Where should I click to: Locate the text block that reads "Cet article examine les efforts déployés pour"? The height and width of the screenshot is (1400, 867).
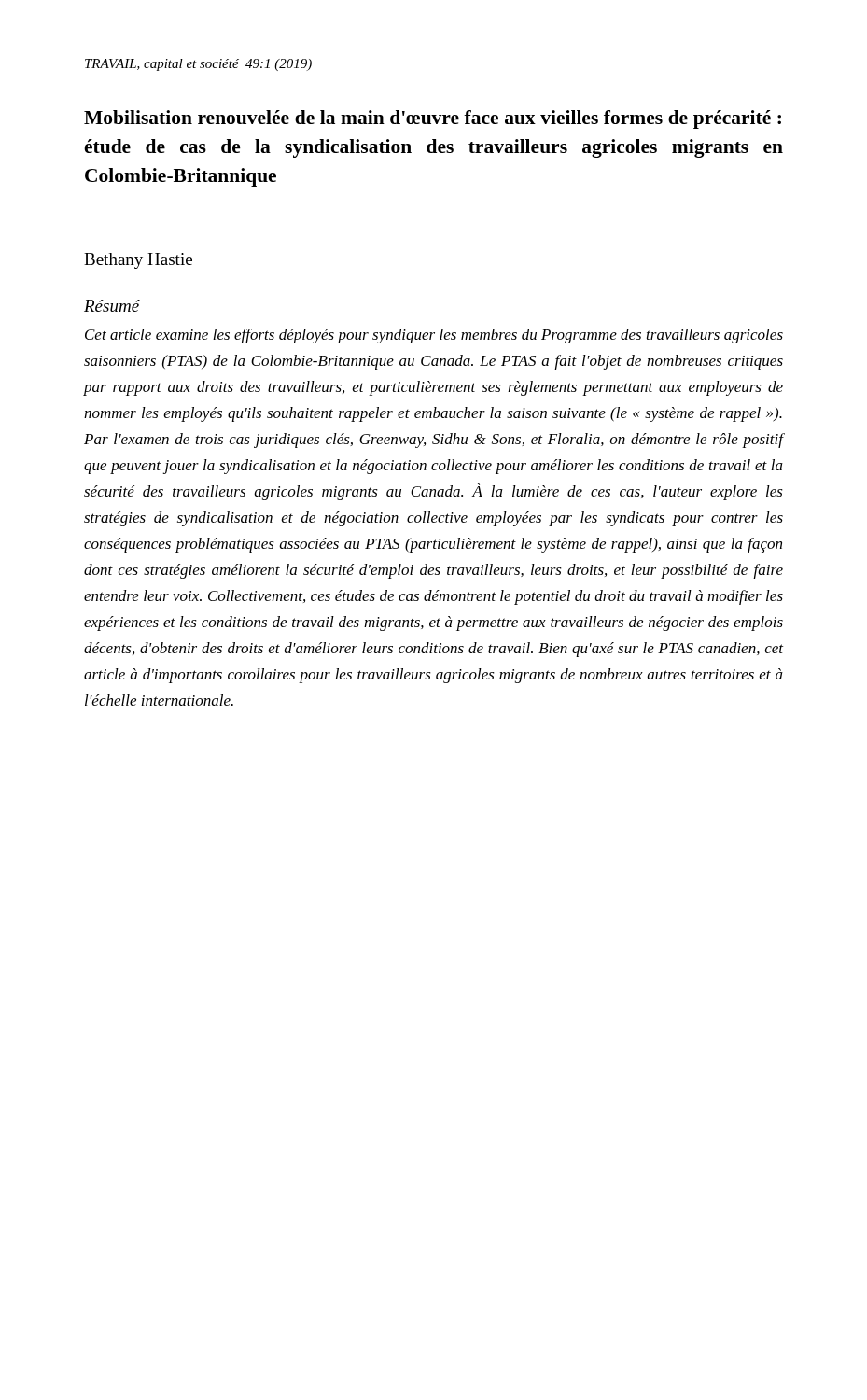[x=434, y=517]
